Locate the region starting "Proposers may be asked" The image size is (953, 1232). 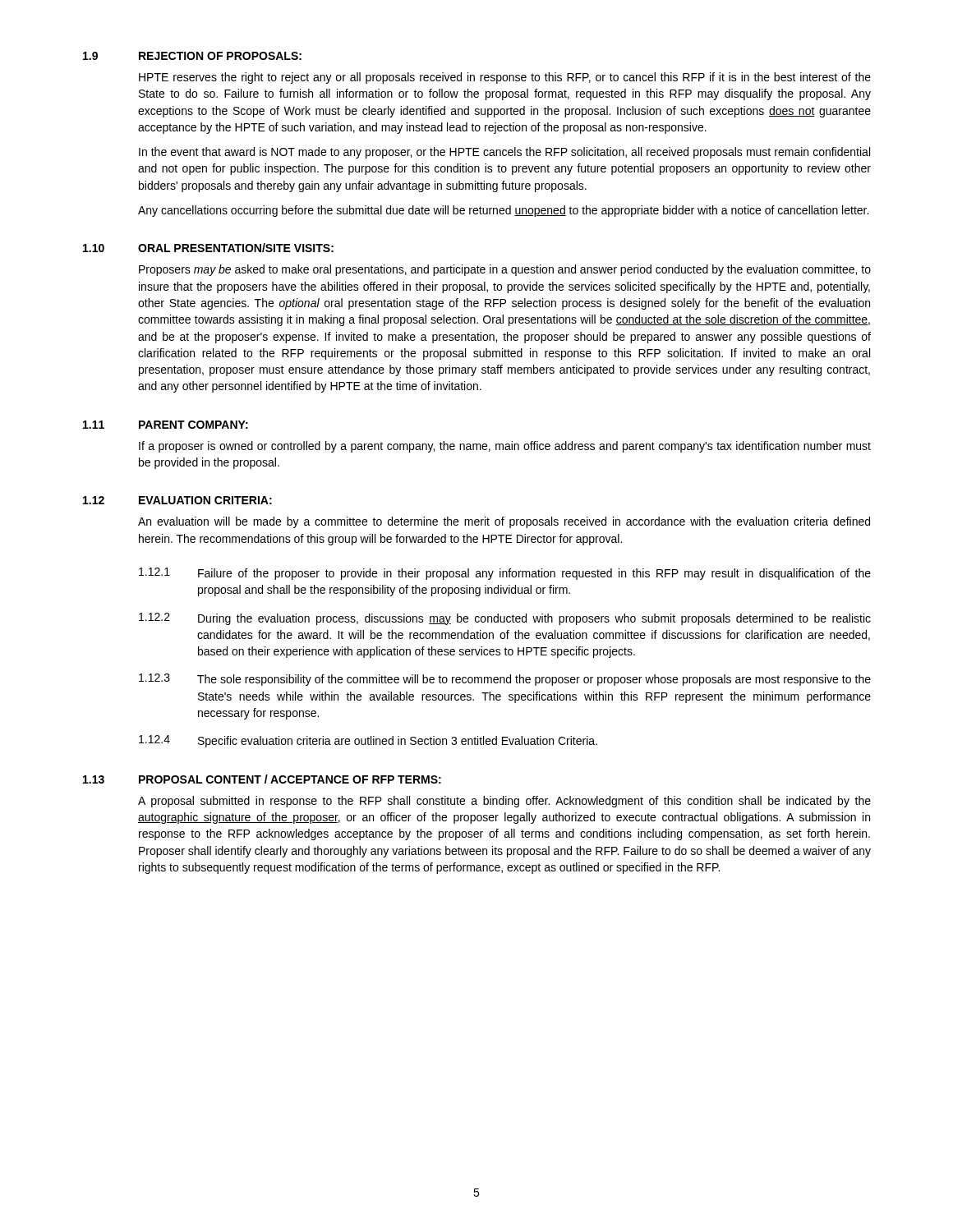tap(476, 332)
